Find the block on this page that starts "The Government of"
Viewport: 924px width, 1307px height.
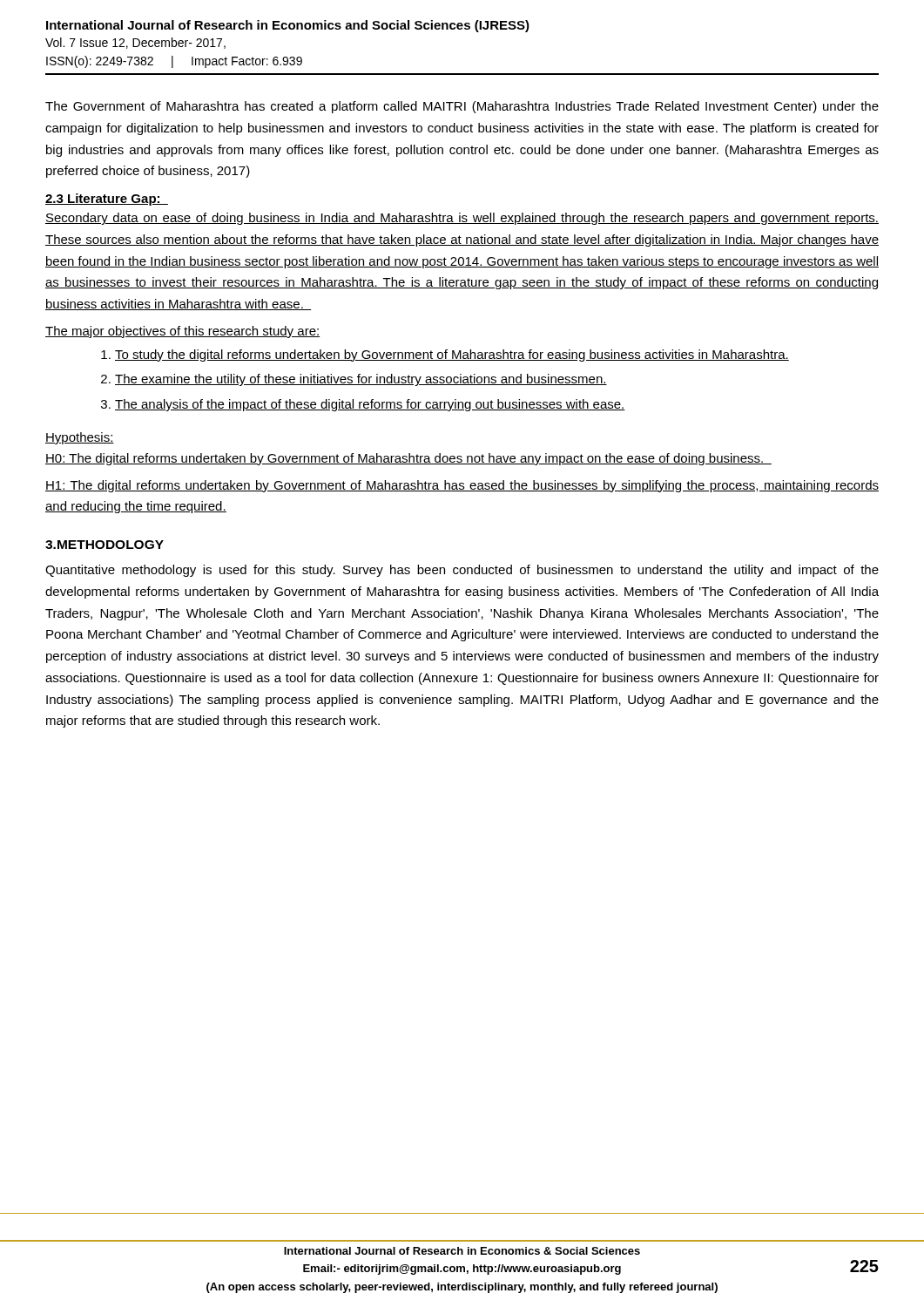coord(462,138)
